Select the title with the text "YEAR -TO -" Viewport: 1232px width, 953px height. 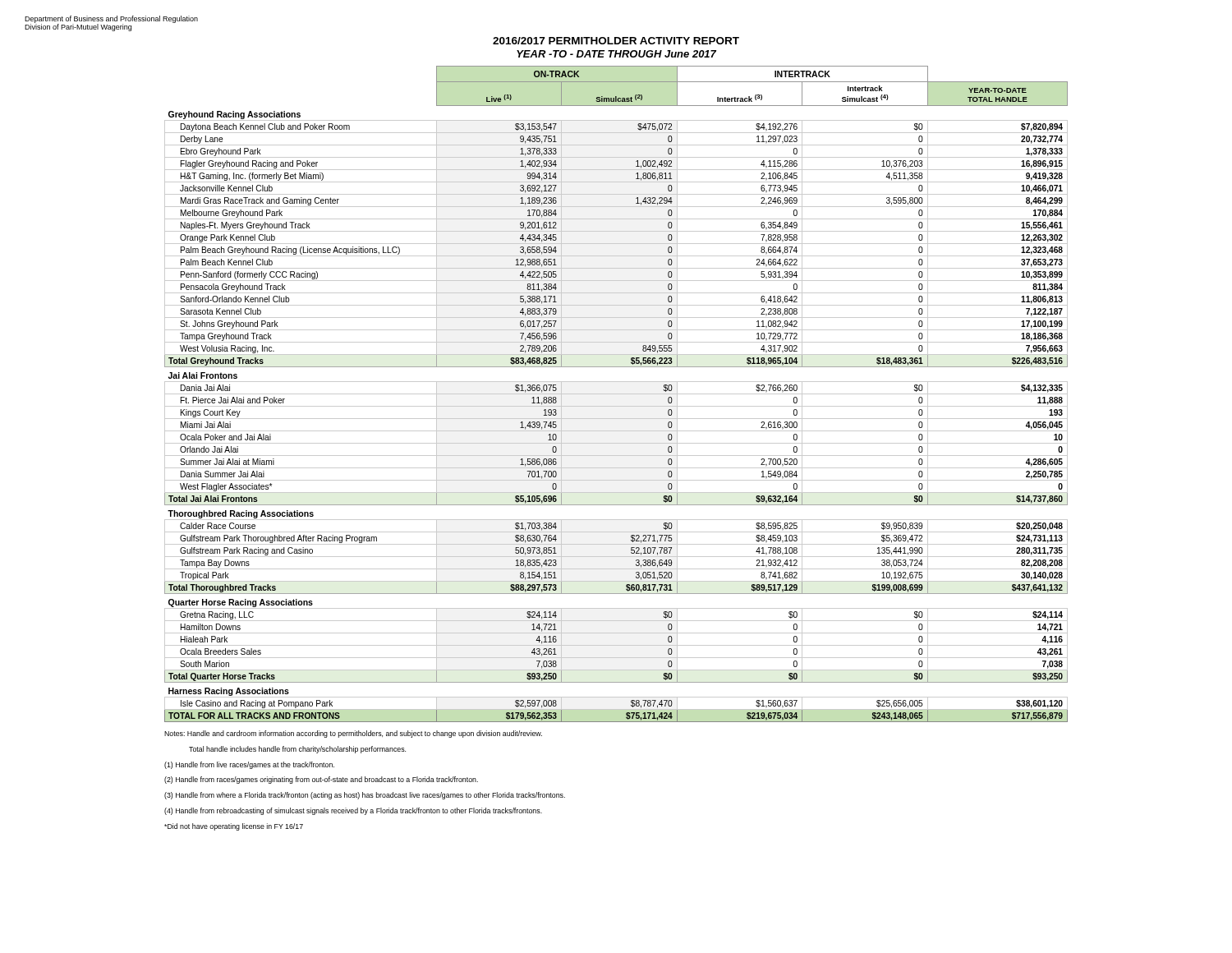(x=616, y=54)
